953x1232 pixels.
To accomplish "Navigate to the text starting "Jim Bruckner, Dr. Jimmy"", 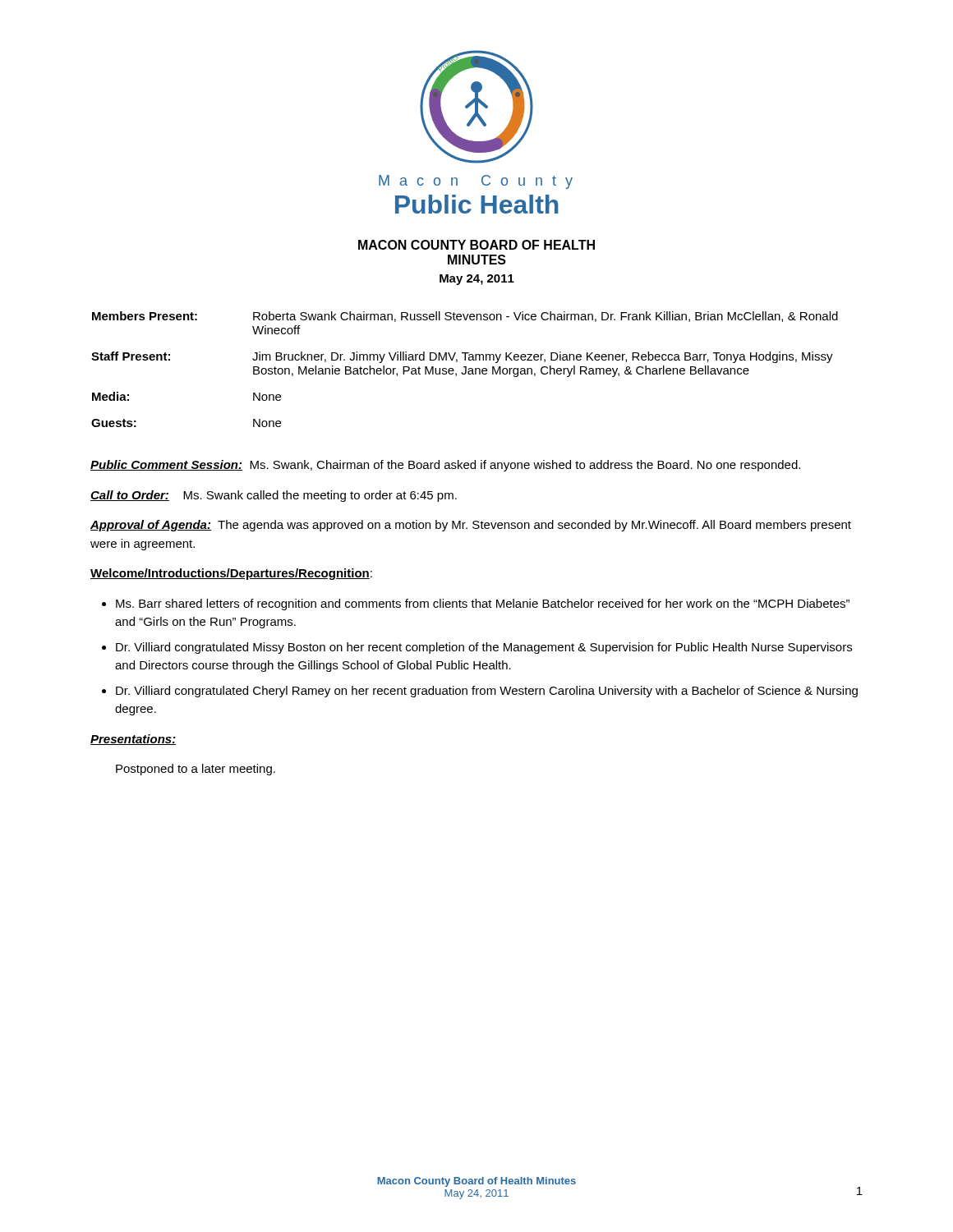I will [542, 363].
